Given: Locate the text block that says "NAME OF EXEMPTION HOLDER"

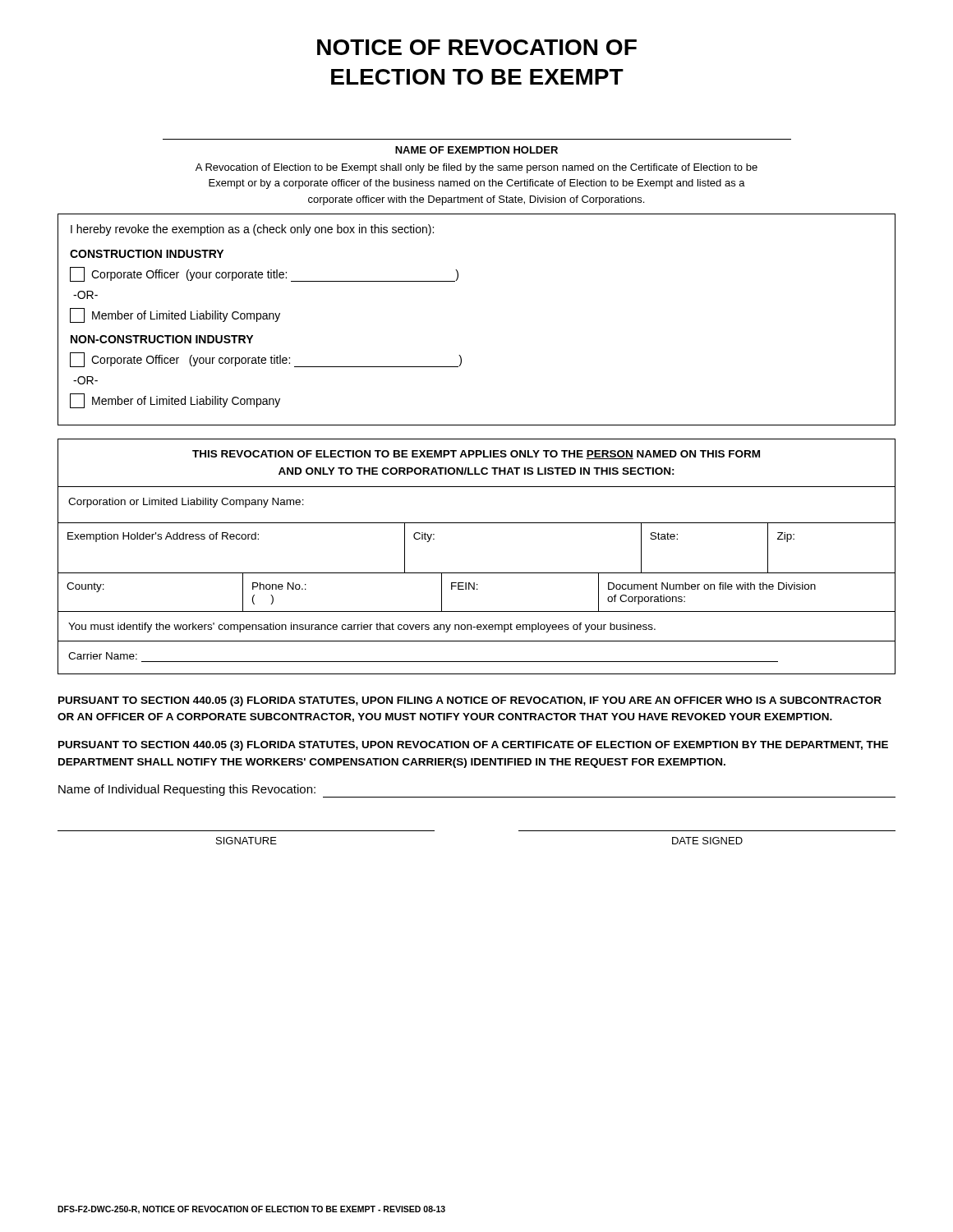Looking at the screenshot, I should [476, 166].
